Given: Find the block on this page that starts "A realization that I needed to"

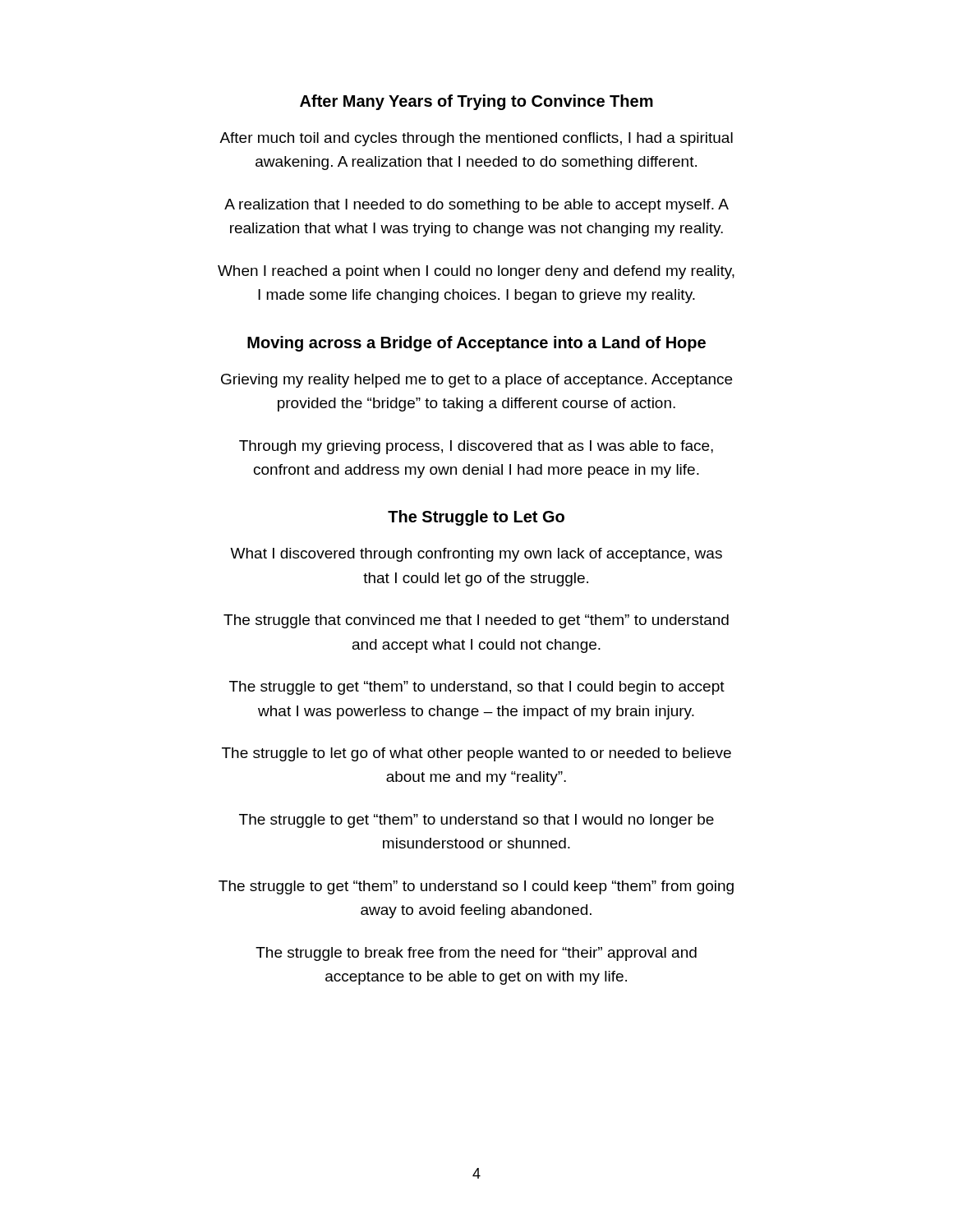Looking at the screenshot, I should [476, 216].
